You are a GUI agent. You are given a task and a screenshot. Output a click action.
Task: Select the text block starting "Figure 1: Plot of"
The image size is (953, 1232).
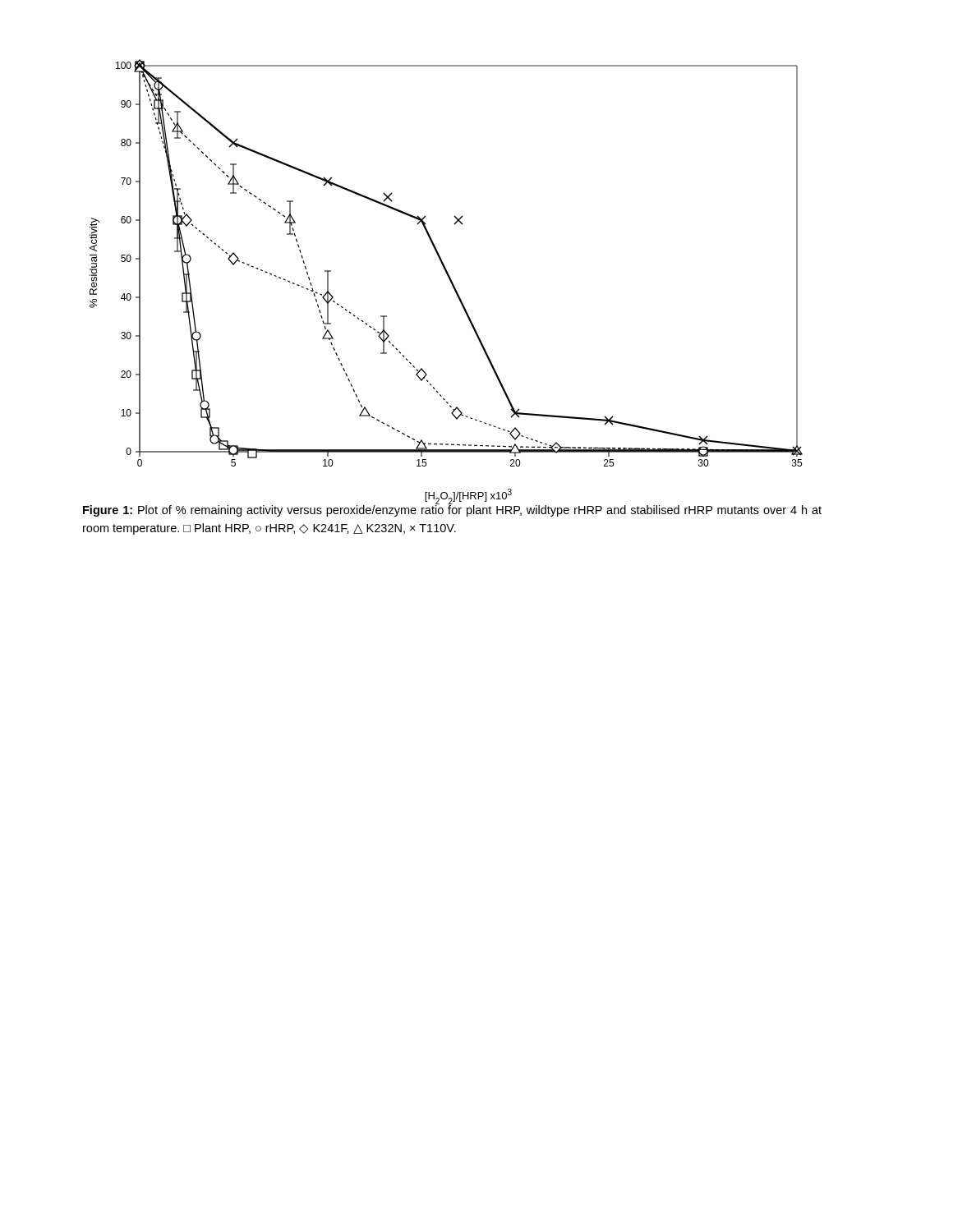(452, 519)
